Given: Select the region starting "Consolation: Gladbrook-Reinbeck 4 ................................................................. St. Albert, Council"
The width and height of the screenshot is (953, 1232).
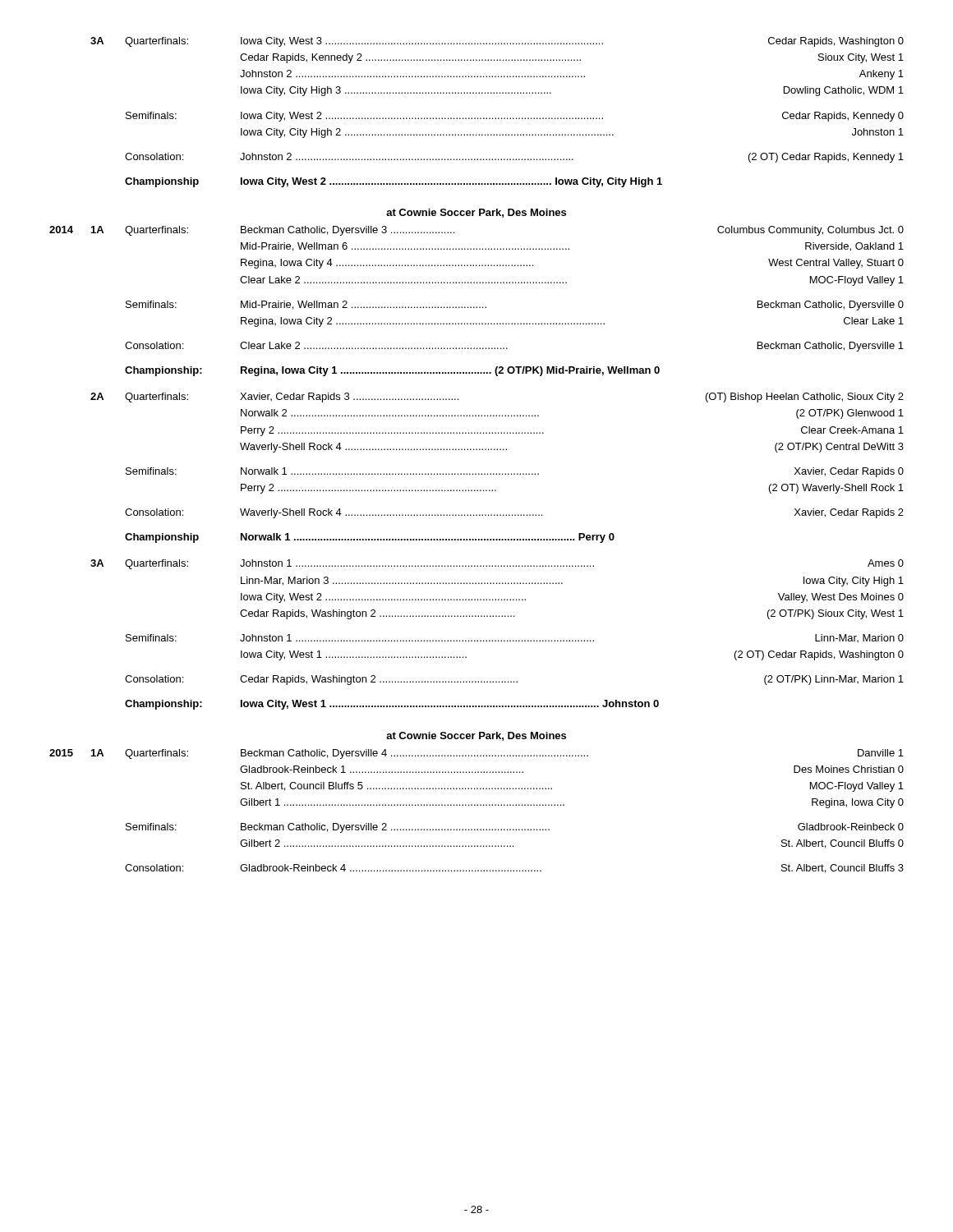Looking at the screenshot, I should (x=476, y=868).
